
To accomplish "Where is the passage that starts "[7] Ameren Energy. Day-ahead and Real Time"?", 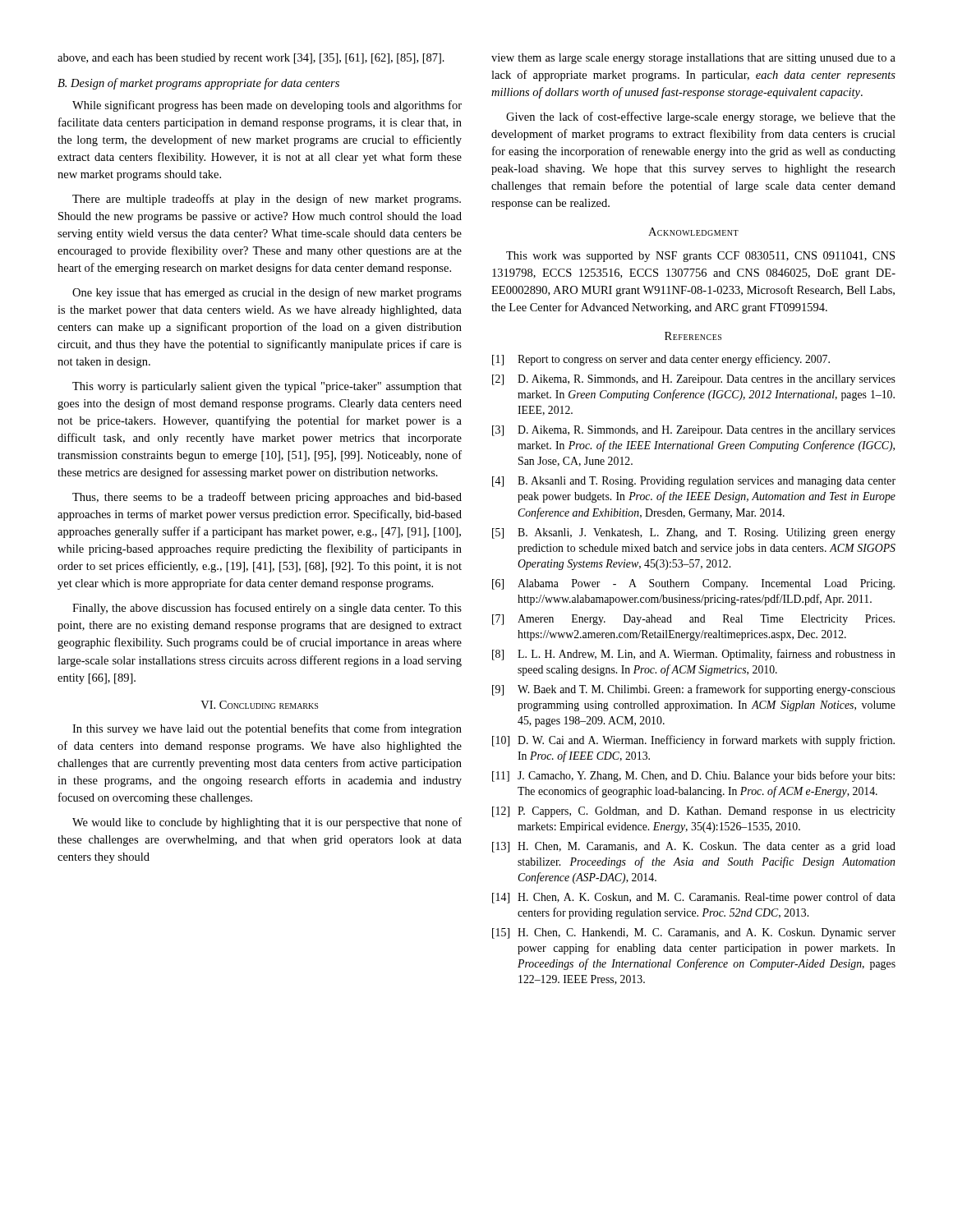I will 693,626.
